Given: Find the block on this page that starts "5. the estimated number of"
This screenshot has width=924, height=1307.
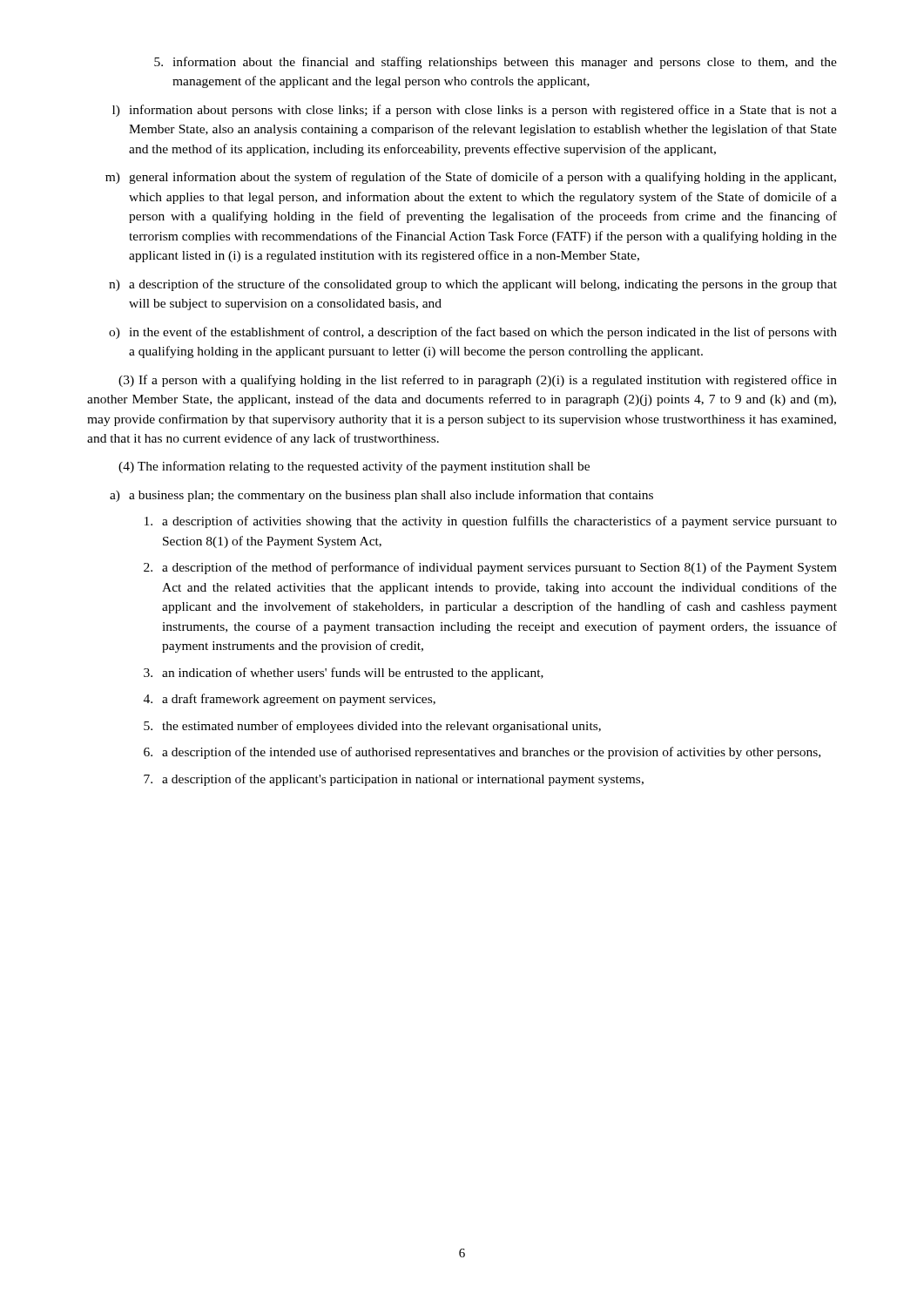Looking at the screenshot, I should [x=483, y=726].
